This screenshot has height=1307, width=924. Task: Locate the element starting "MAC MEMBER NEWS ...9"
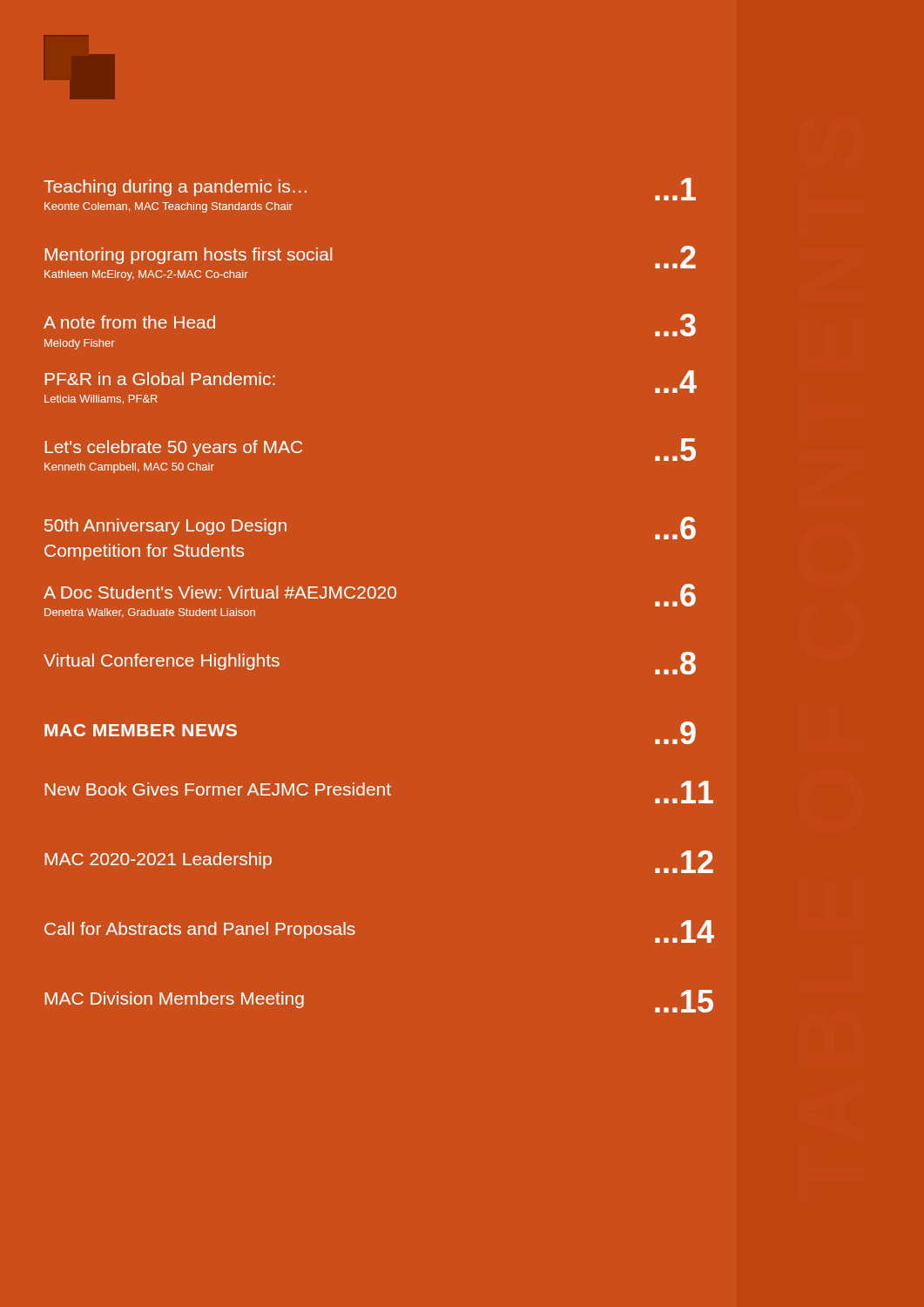(142, 731)
